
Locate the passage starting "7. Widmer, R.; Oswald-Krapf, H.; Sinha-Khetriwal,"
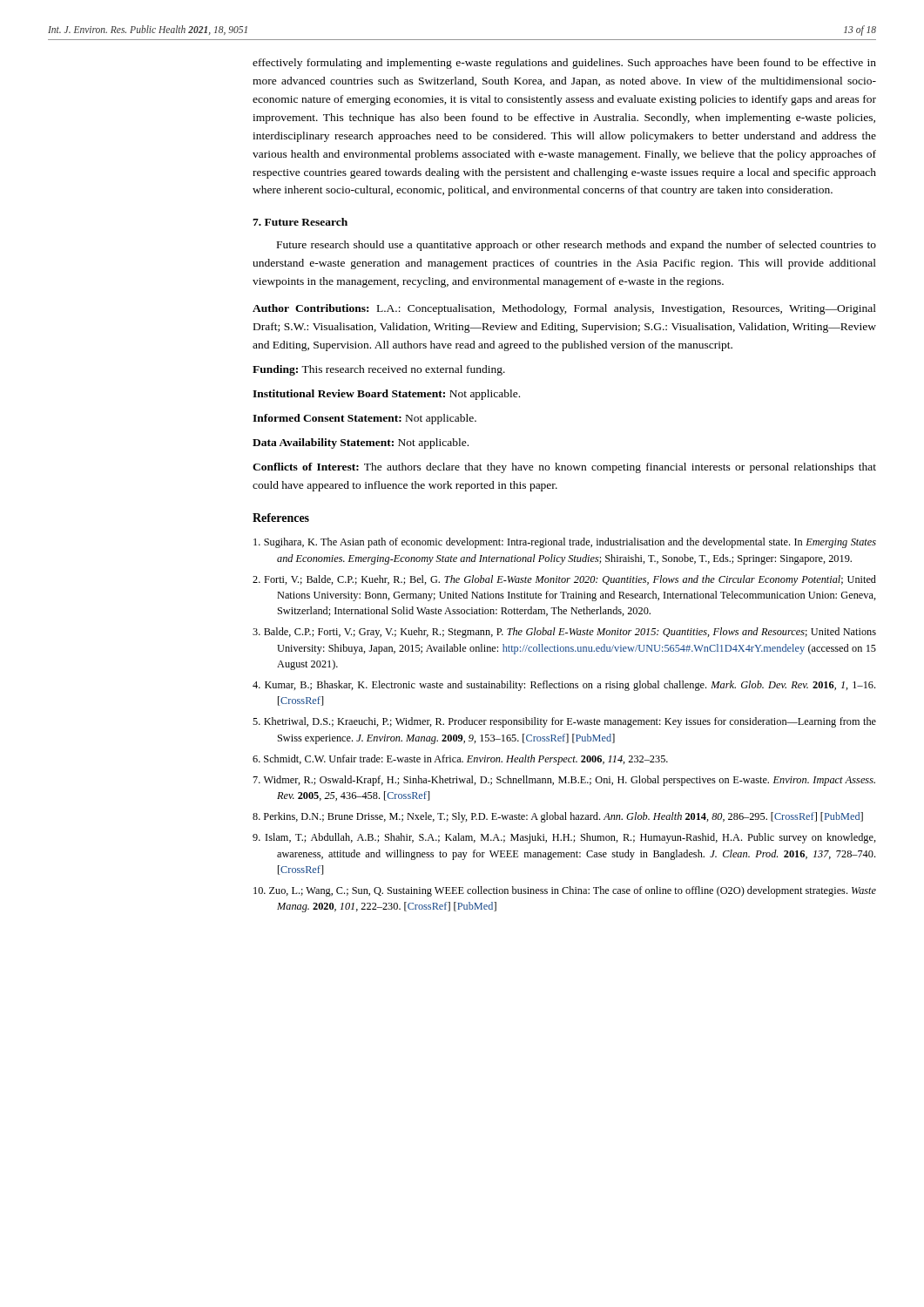pos(564,788)
